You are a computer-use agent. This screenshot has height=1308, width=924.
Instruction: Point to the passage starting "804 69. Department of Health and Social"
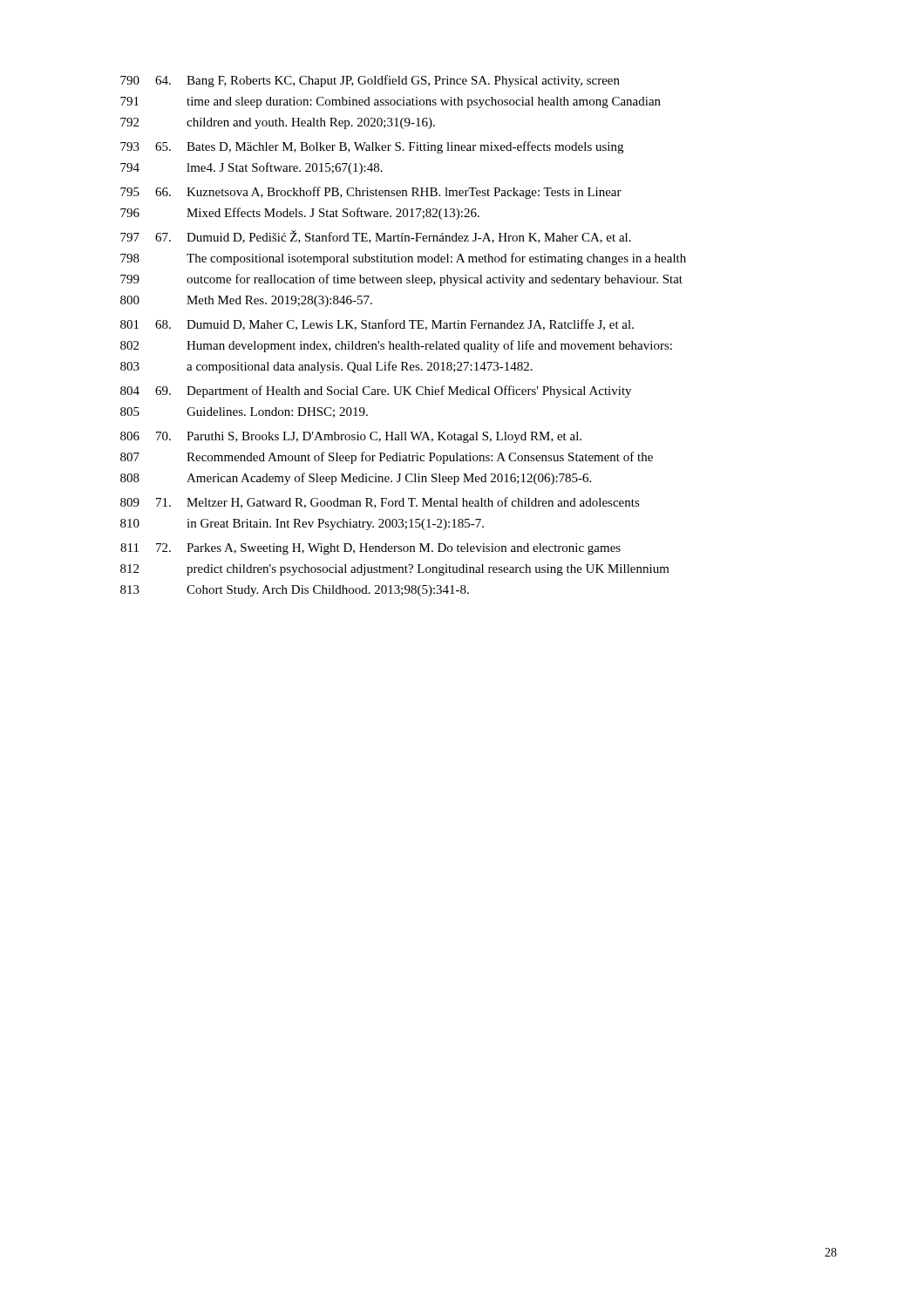point(462,401)
